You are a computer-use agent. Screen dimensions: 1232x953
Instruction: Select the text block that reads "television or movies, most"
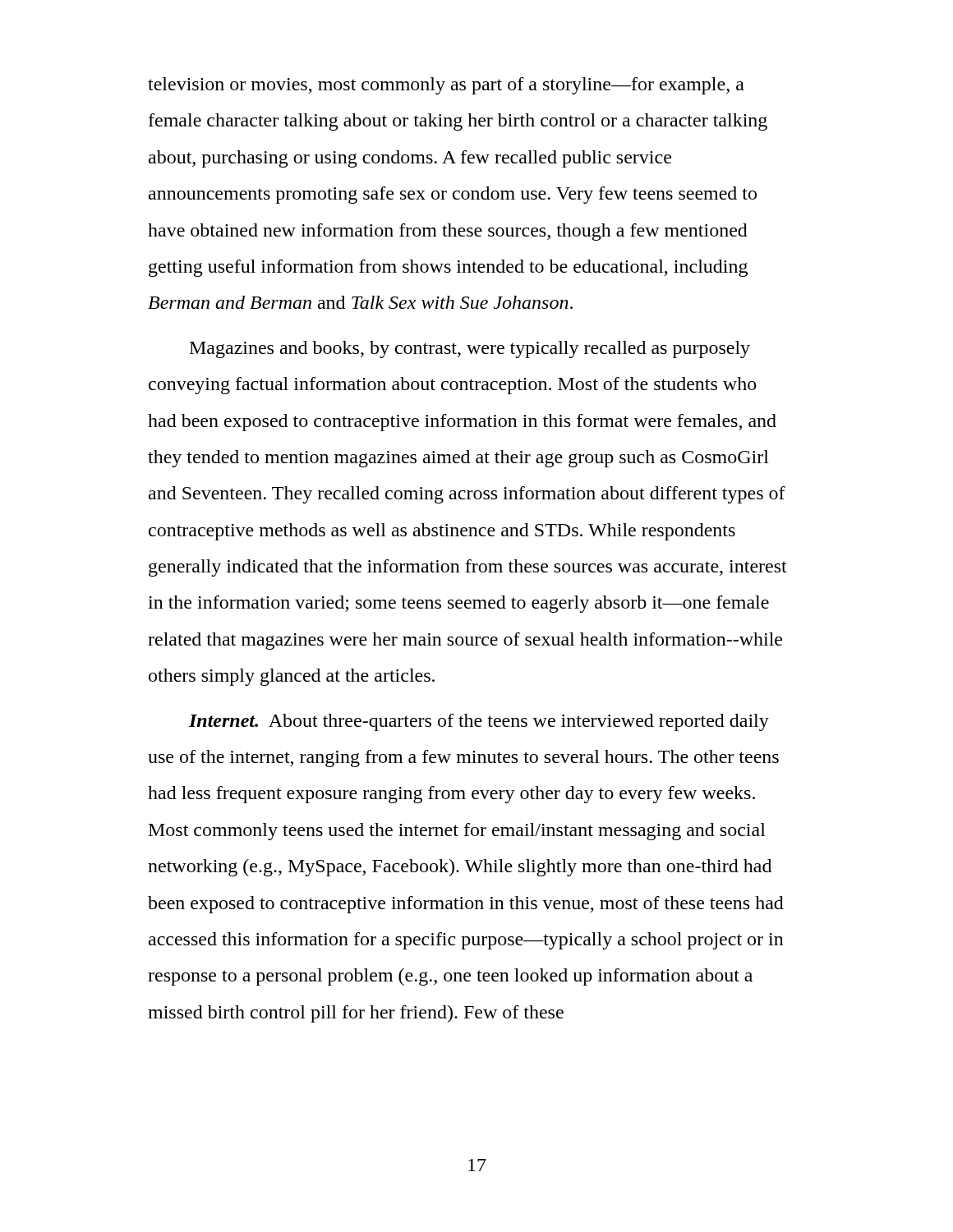pyautogui.click(x=468, y=193)
